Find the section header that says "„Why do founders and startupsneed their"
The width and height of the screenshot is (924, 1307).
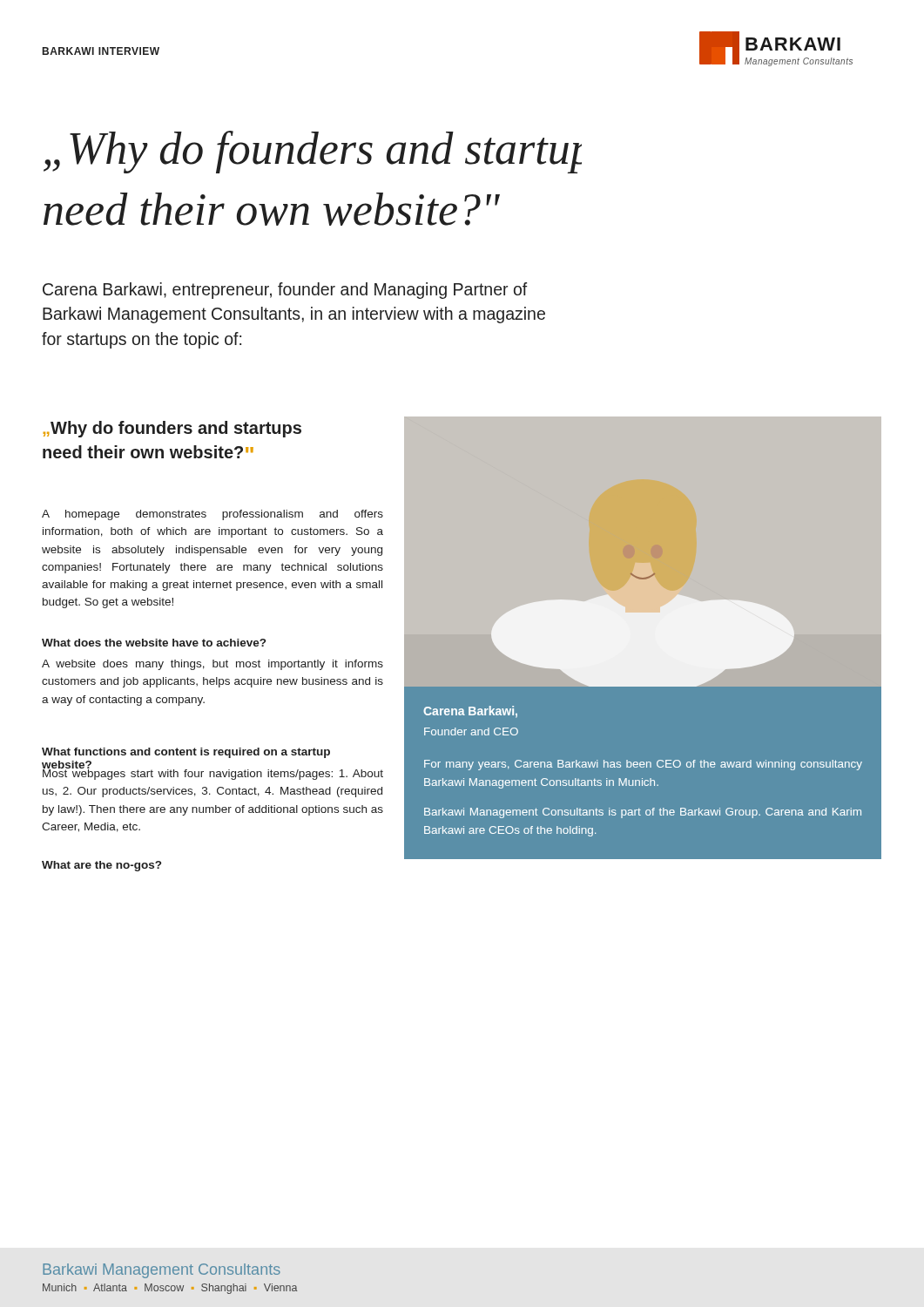click(x=172, y=443)
